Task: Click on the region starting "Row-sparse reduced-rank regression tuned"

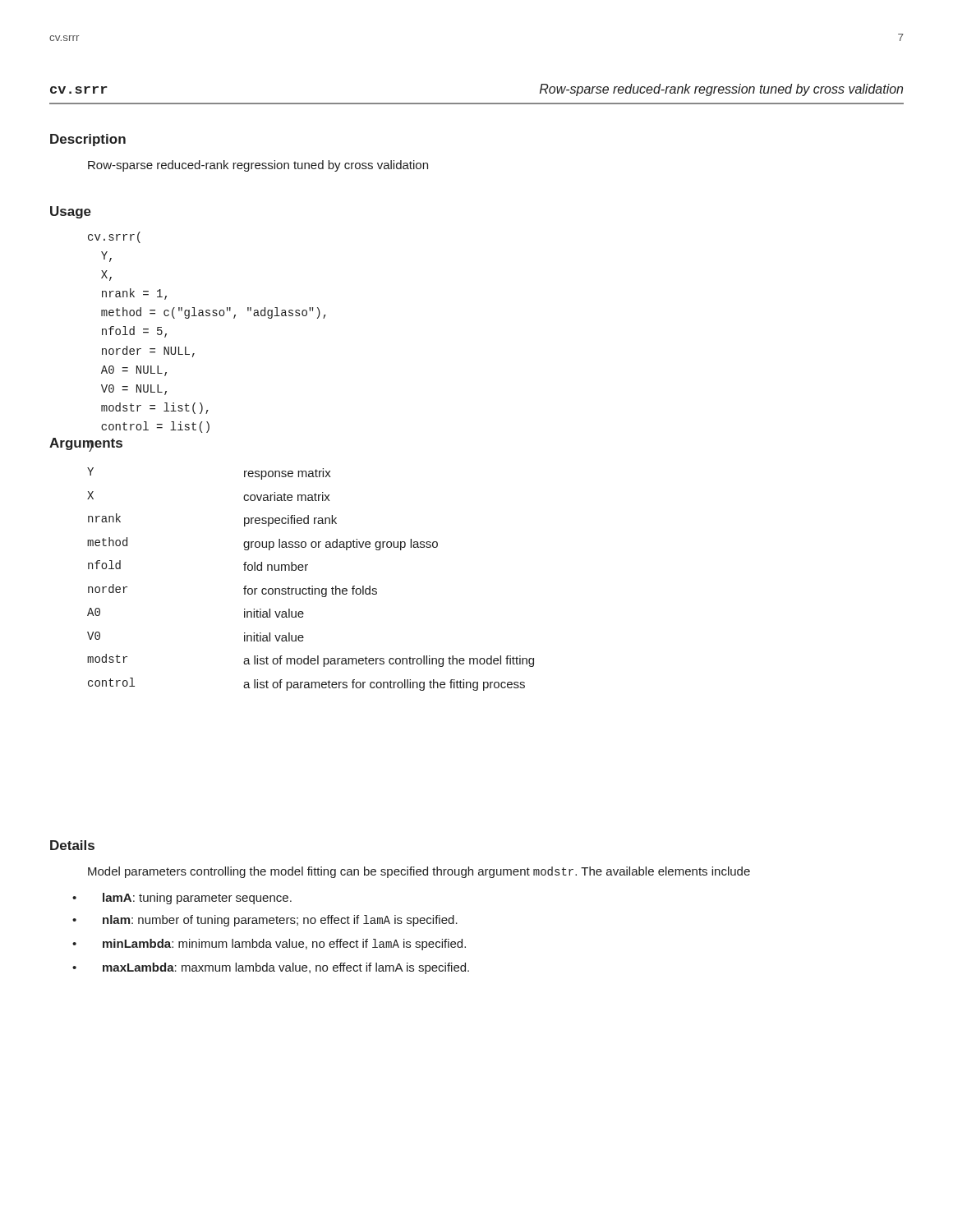Action: pyautogui.click(x=258, y=165)
